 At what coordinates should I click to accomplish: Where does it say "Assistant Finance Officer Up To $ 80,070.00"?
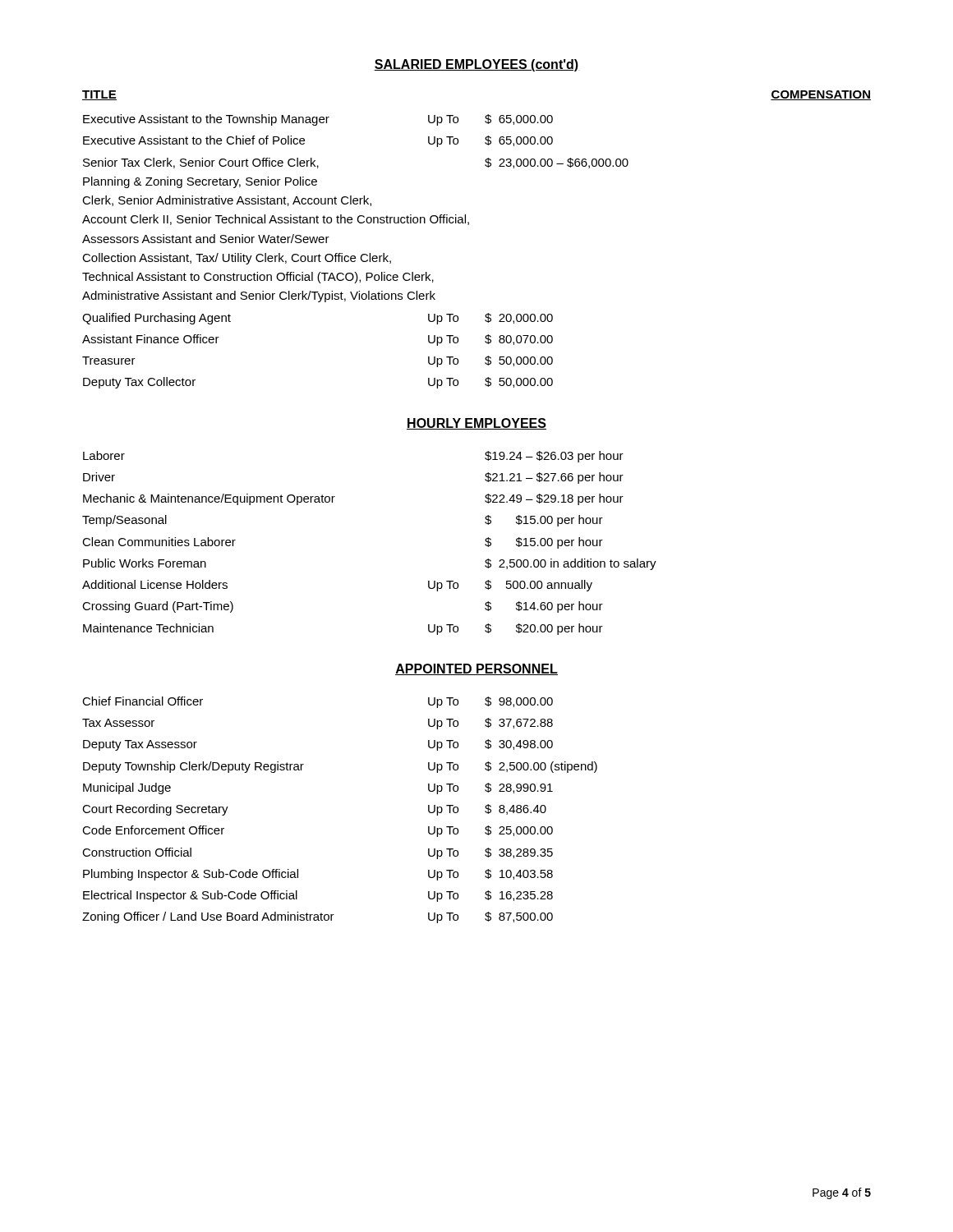point(476,339)
